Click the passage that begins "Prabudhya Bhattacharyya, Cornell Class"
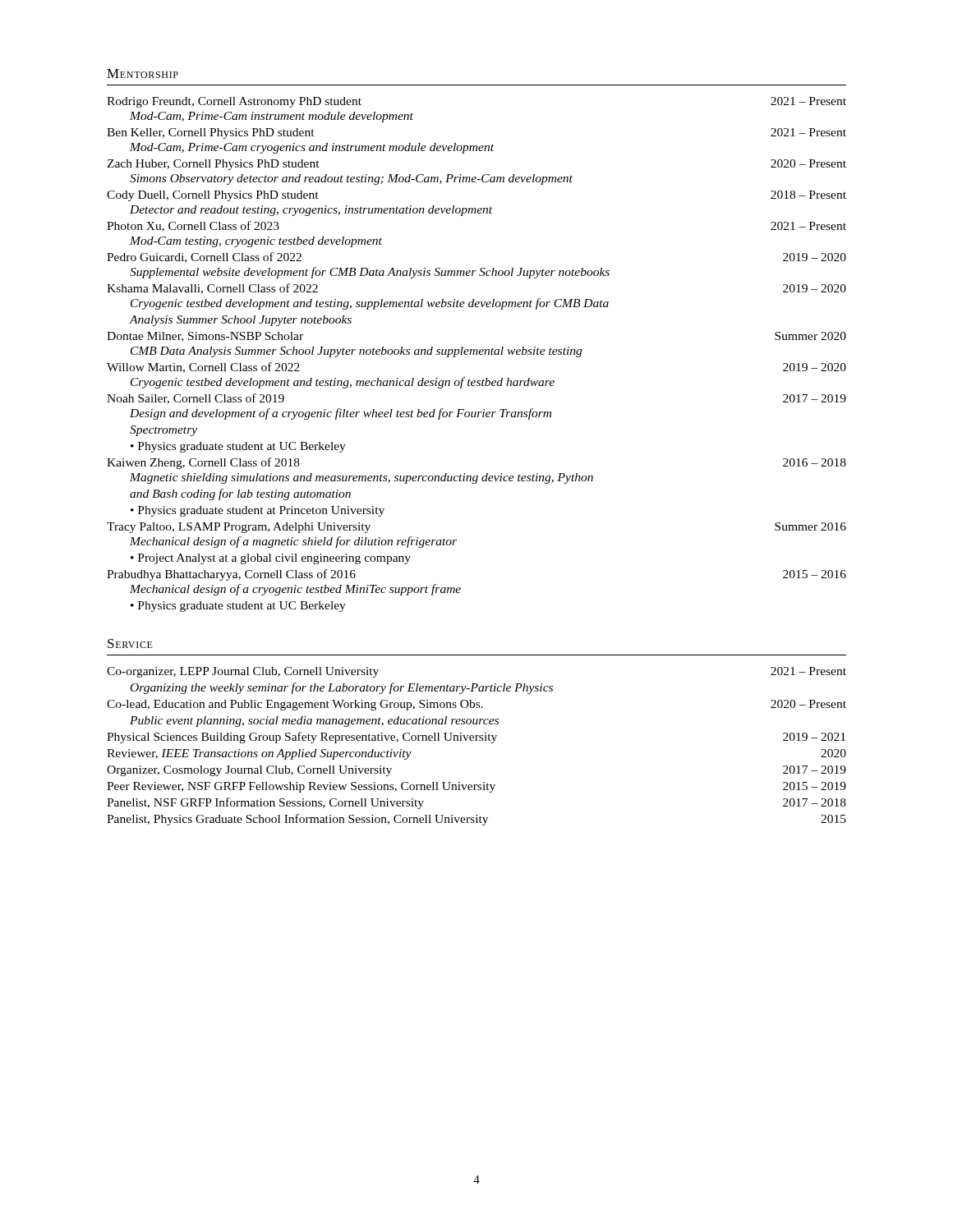Screen dimensions: 1232x953 (228, 575)
